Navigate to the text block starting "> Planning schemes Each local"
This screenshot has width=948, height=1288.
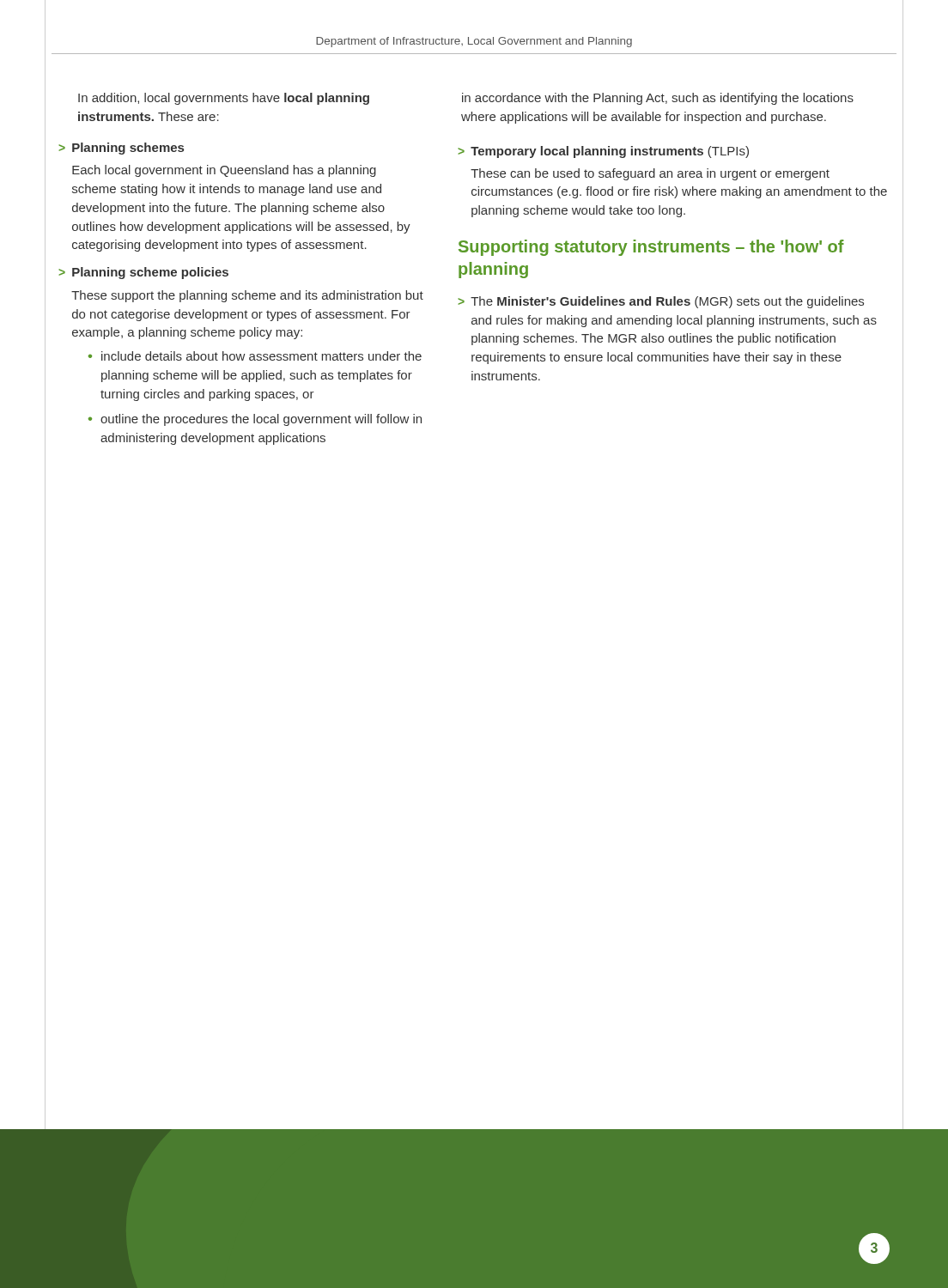coord(242,196)
